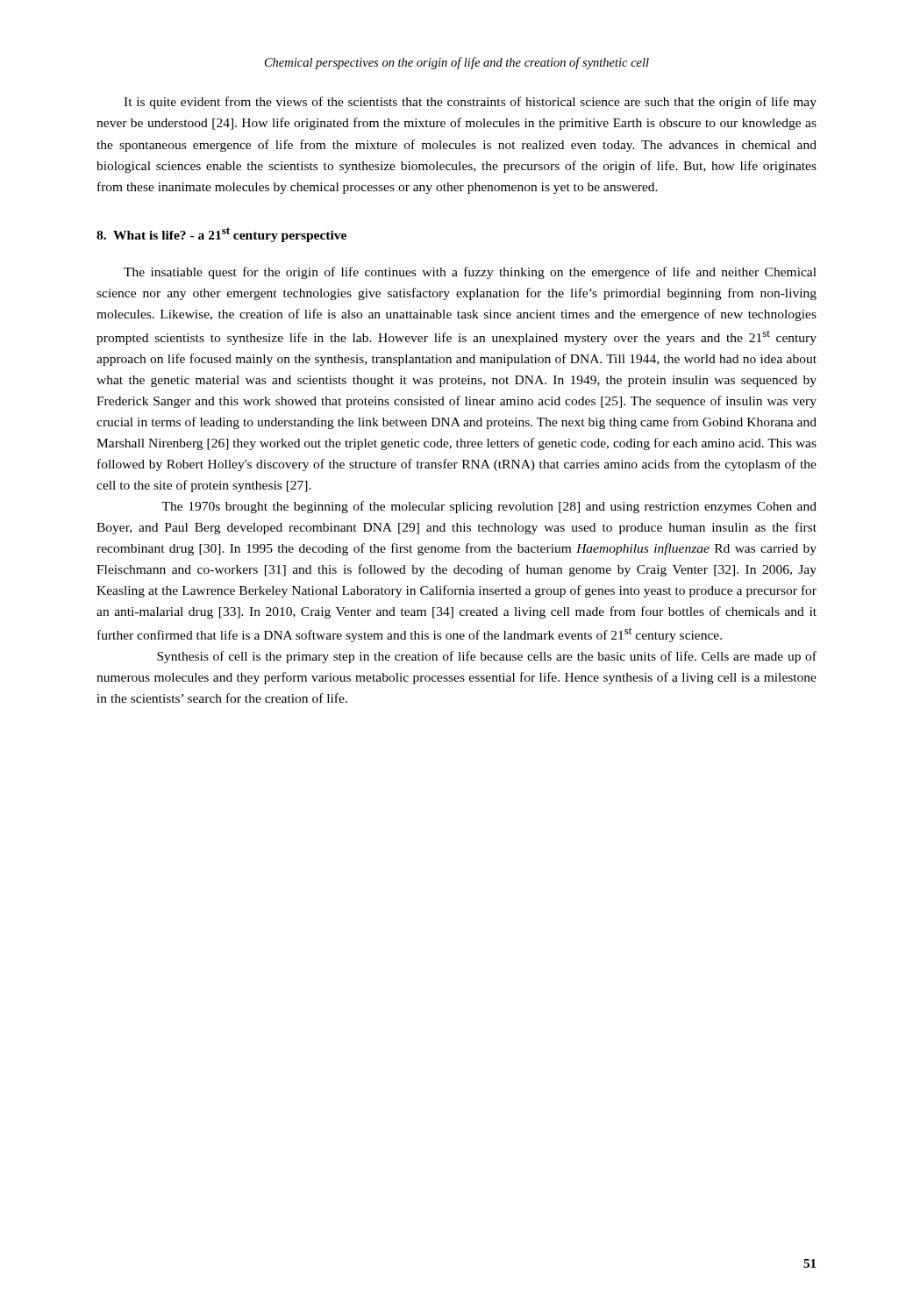Where is the passage that starts "Synthesis of cell is"?
913x1316 pixels.
pos(456,677)
